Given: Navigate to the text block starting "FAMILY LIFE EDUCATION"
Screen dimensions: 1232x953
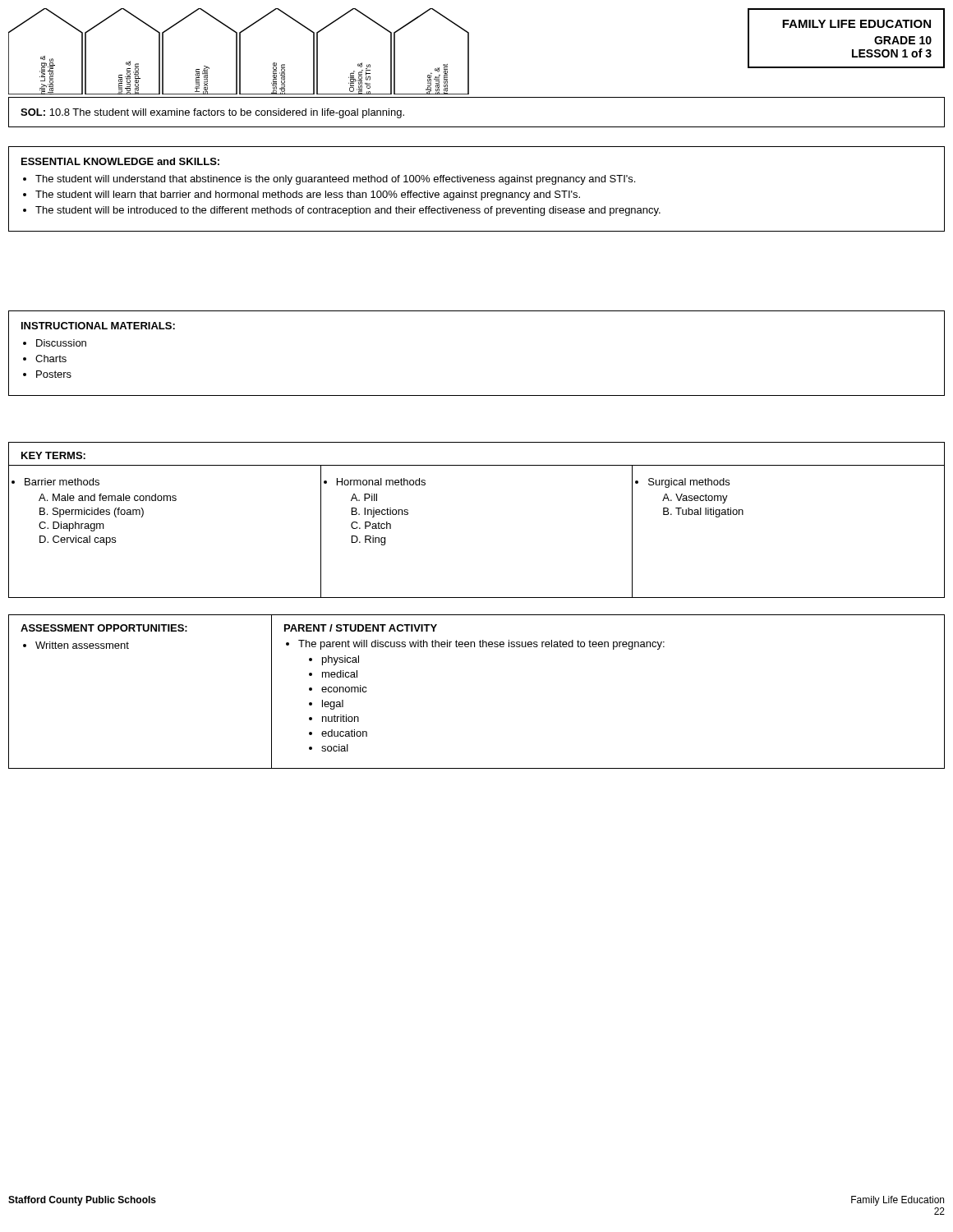Looking at the screenshot, I should coord(846,38).
